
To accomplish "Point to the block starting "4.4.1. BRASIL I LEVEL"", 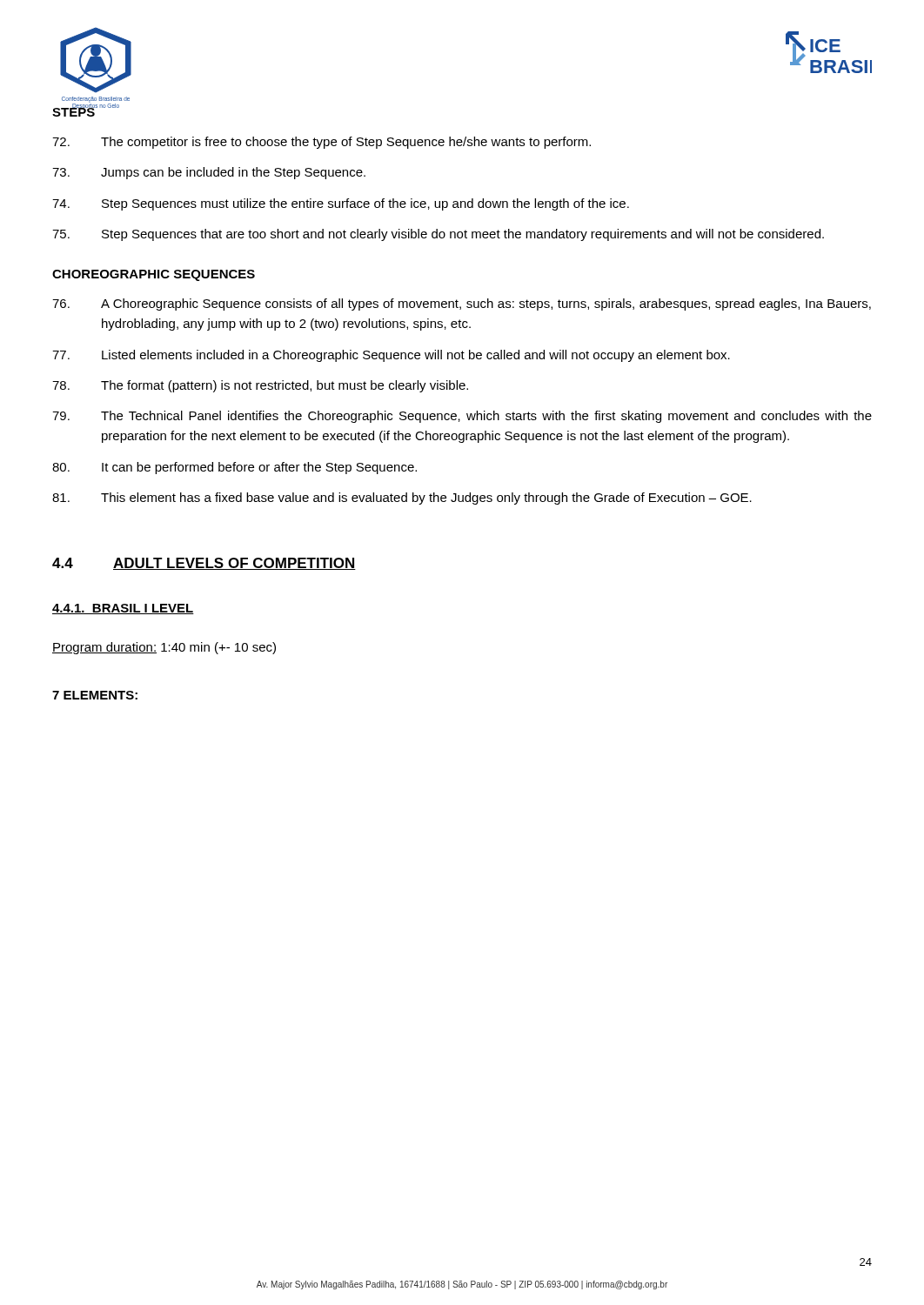I will click(123, 608).
